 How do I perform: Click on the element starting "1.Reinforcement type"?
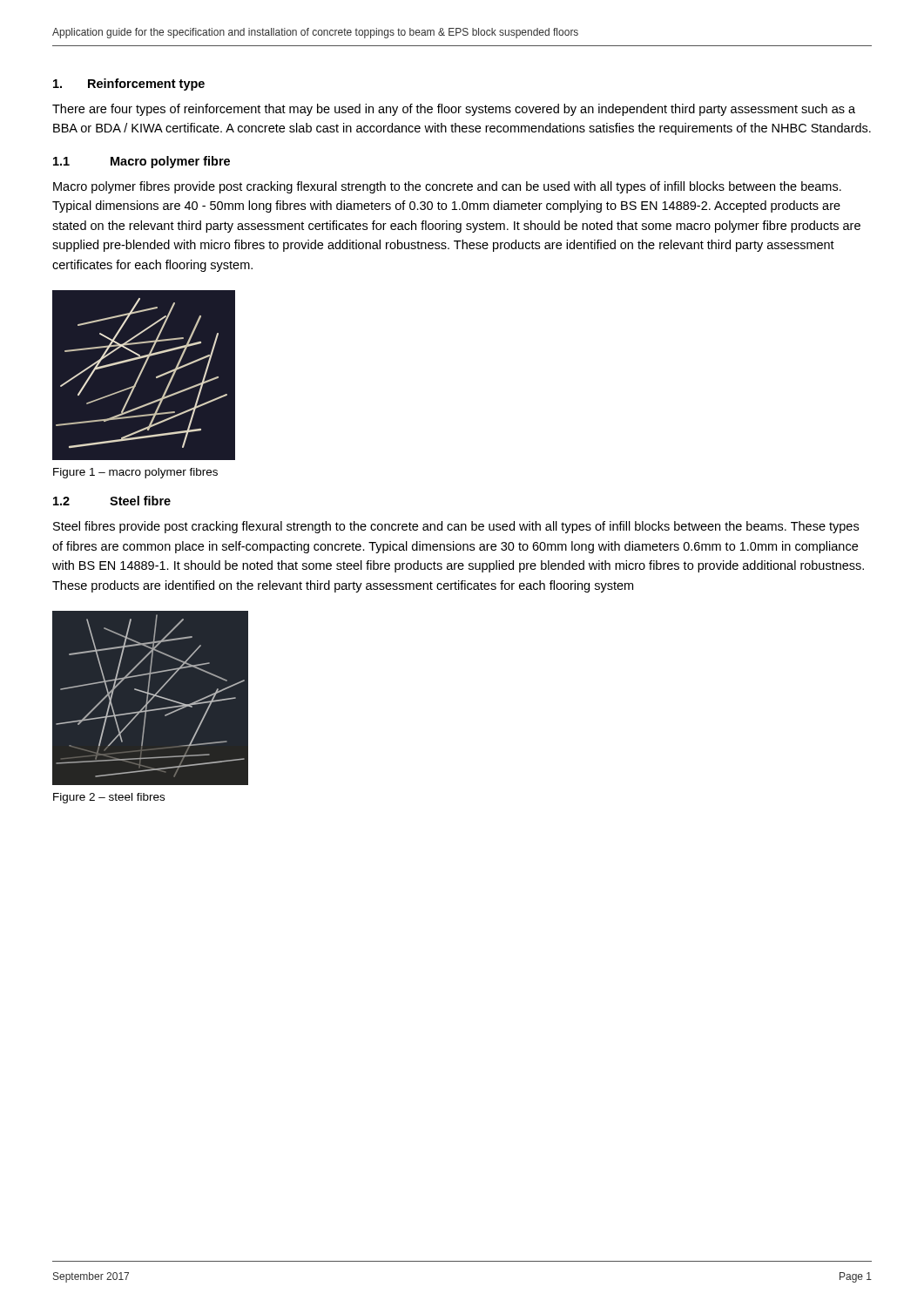(129, 85)
